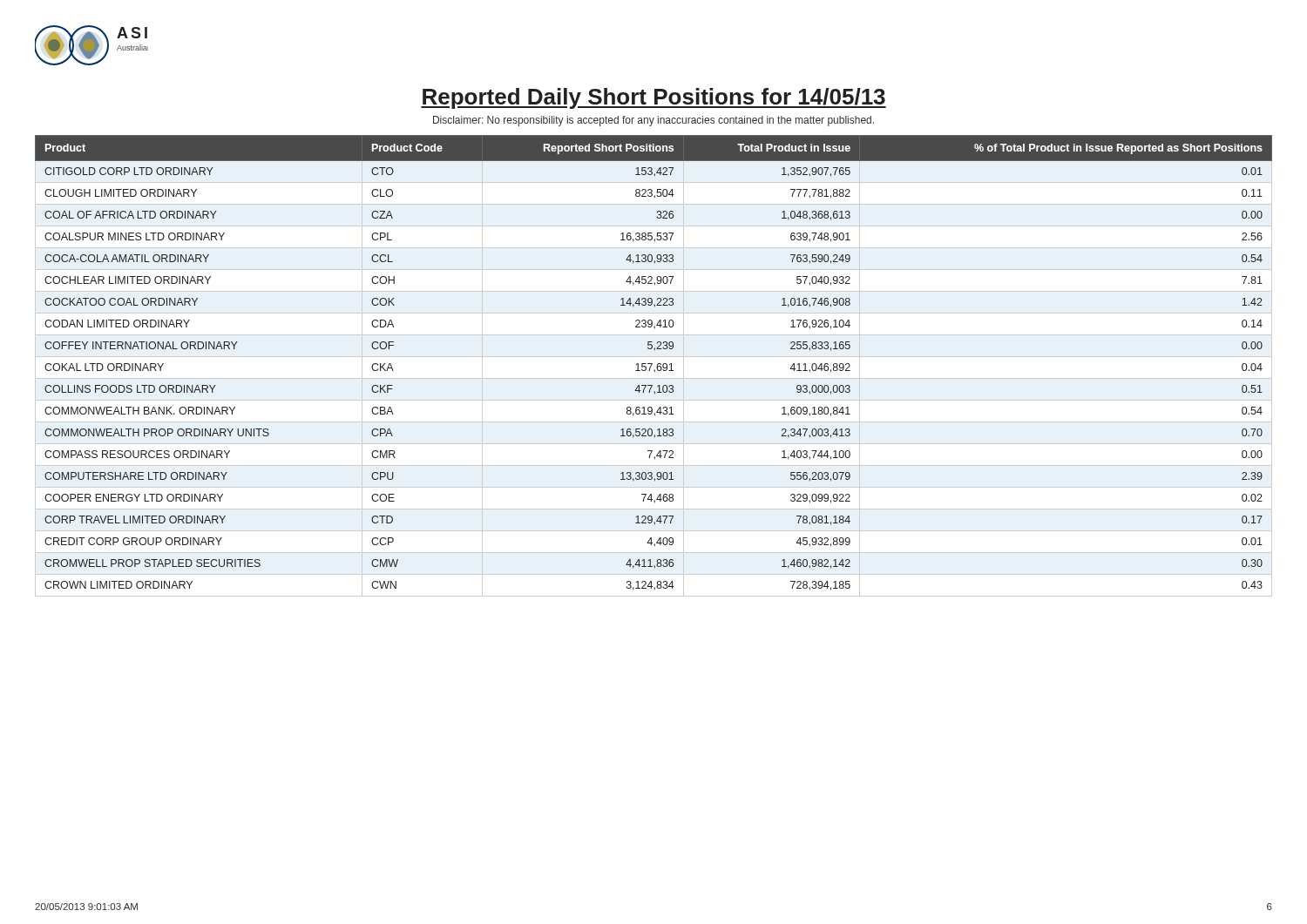Select the logo
The width and height of the screenshot is (1307, 924).
click(x=91, y=45)
